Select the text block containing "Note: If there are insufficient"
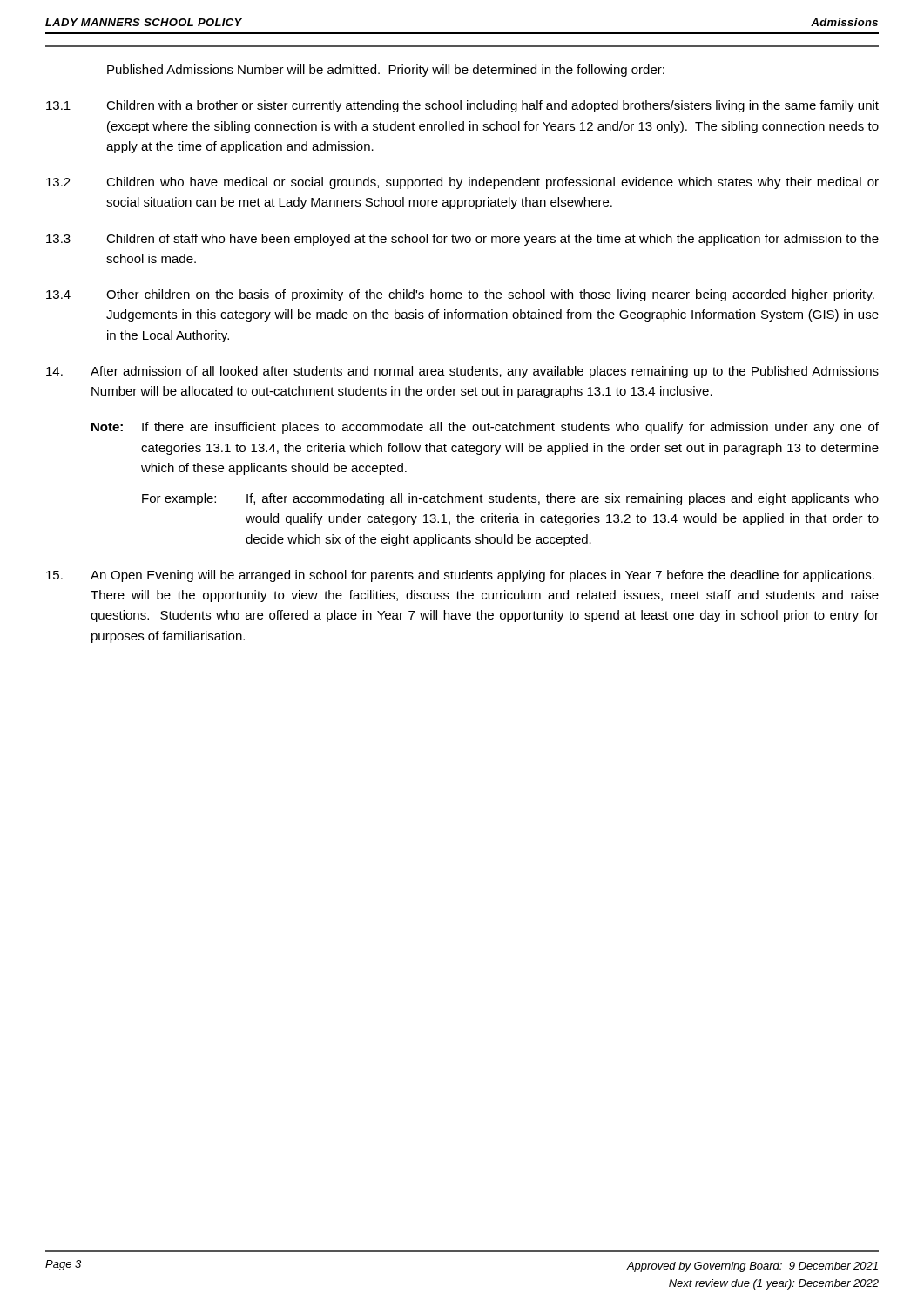924x1307 pixels. [x=485, y=483]
